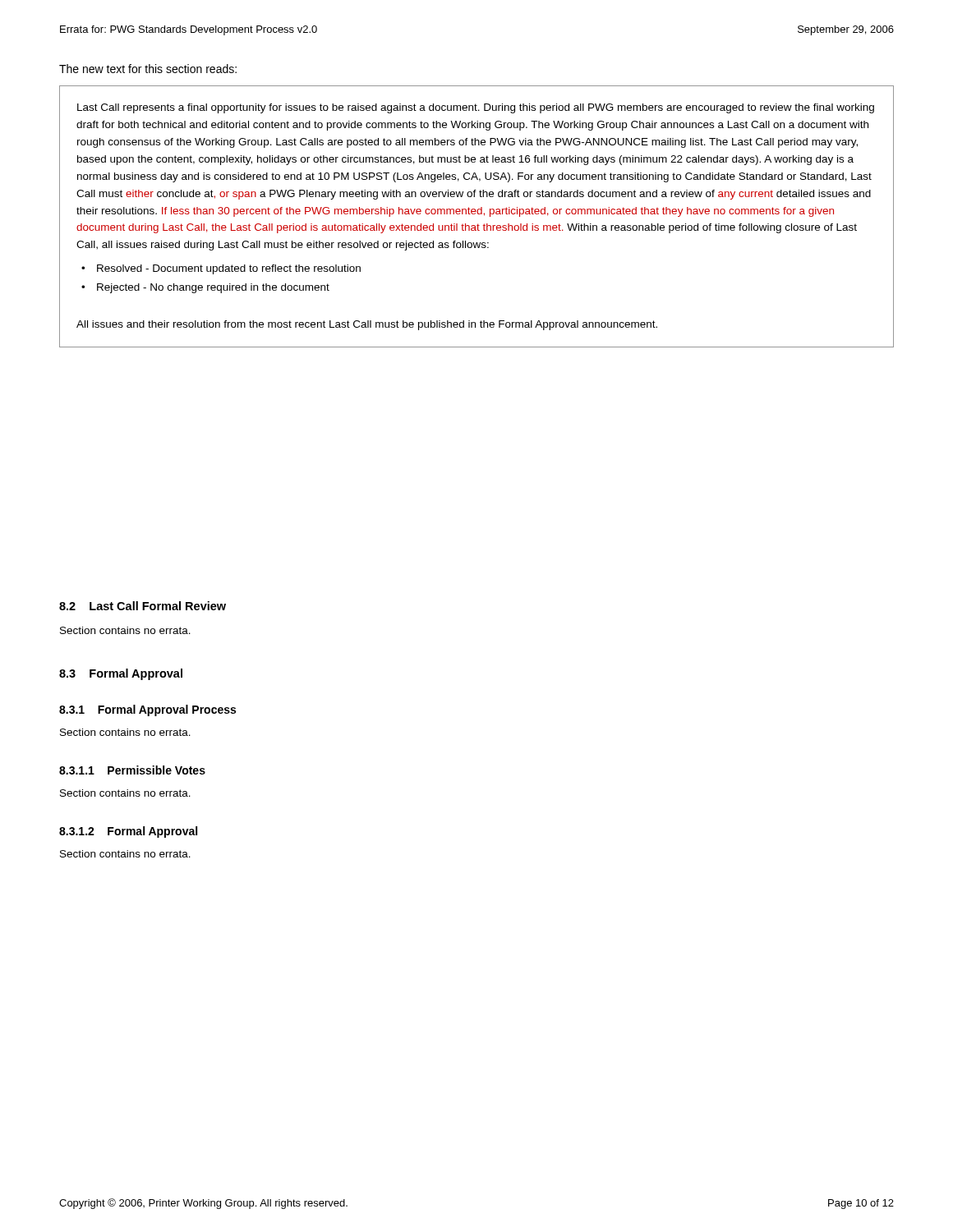Select the section header with the text "8.3 Formal Approval"

pos(121,673)
